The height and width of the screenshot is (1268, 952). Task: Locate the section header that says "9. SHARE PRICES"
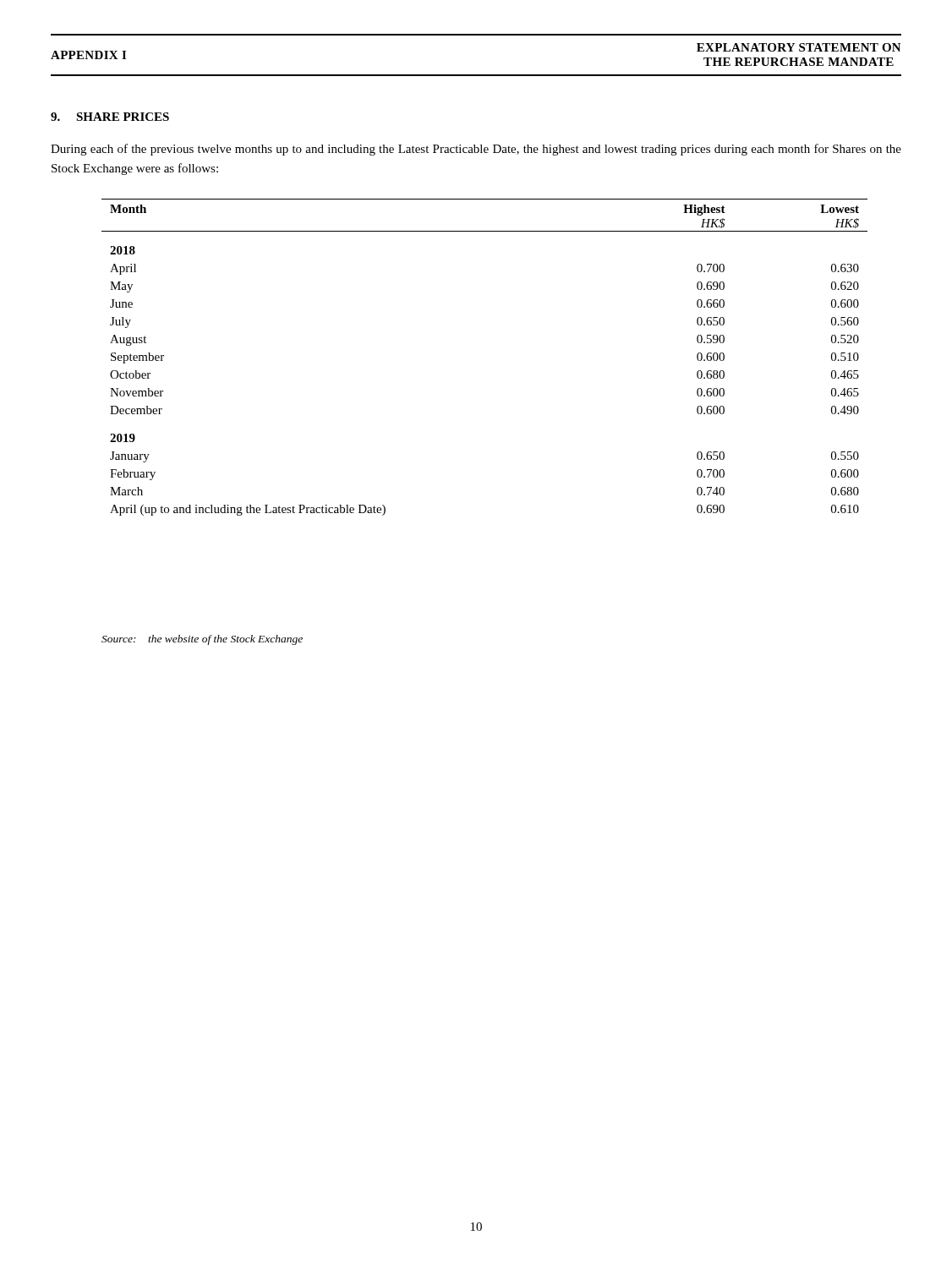click(x=110, y=117)
